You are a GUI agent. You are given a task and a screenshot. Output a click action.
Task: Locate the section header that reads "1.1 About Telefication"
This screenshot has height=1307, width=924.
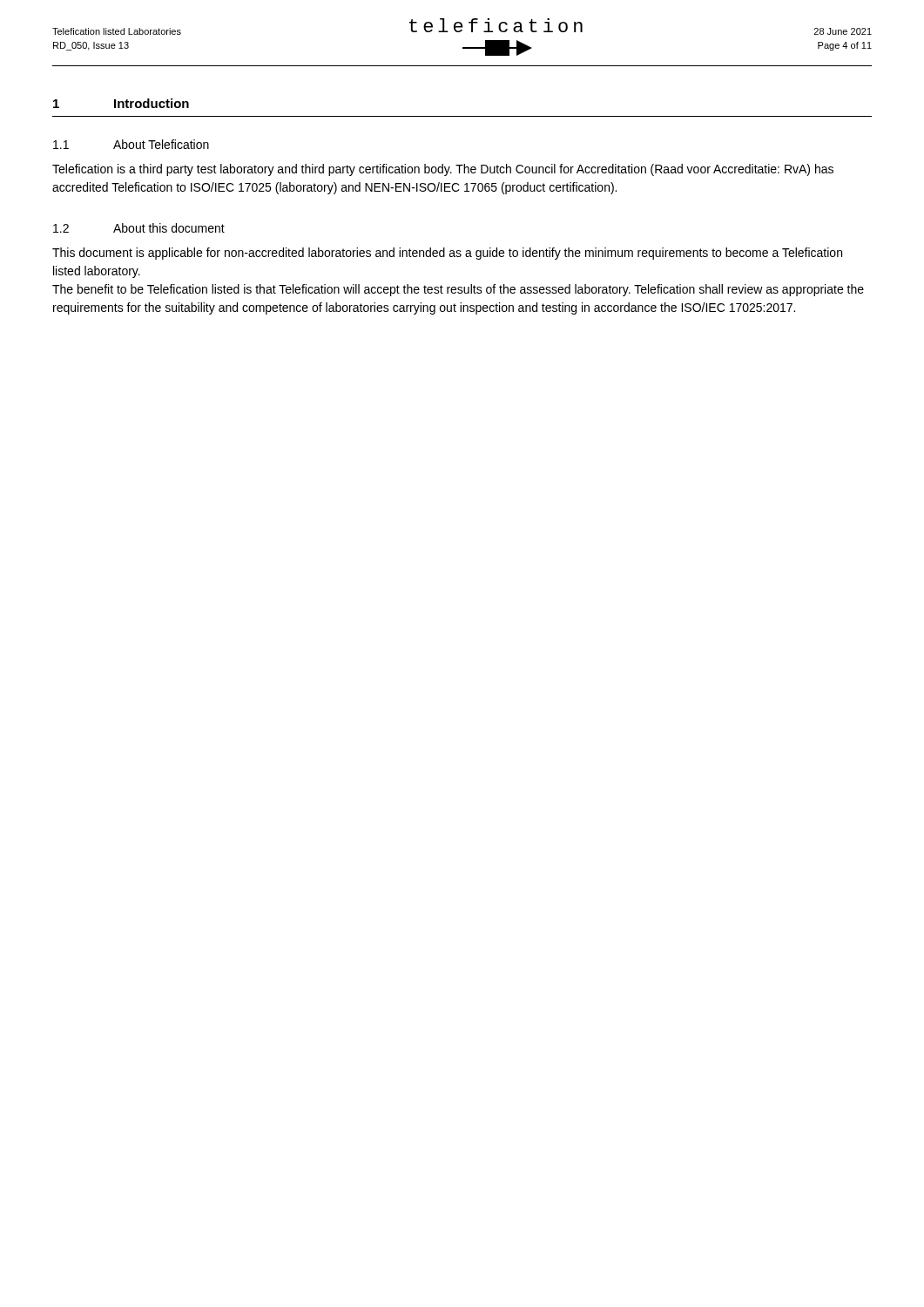(x=131, y=145)
